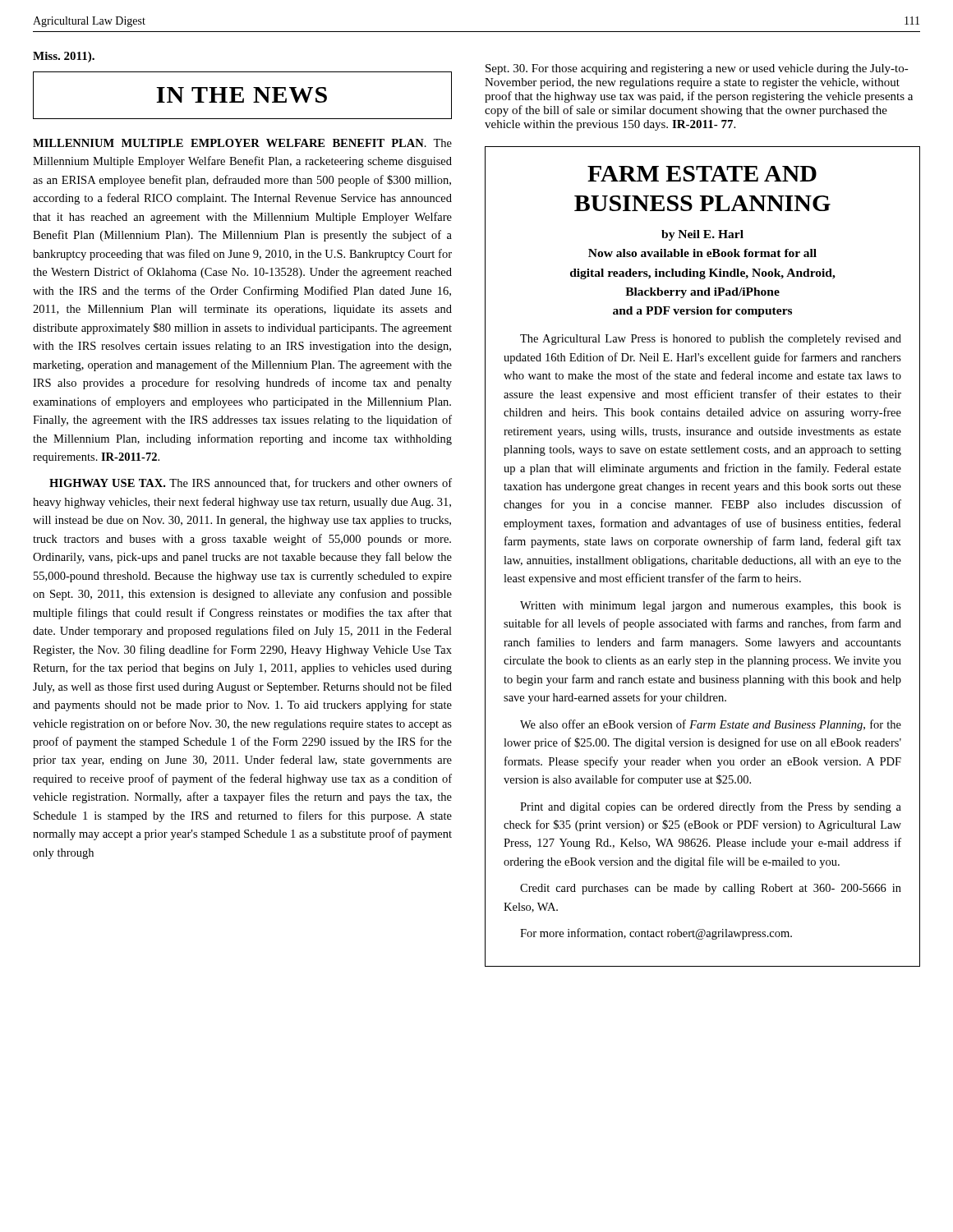Select the text block containing "MILLENNIUM MULTIPLE EMPLOYER WELFARE BENEFIT PLAN. The"
953x1232 pixels.
pyautogui.click(x=242, y=300)
